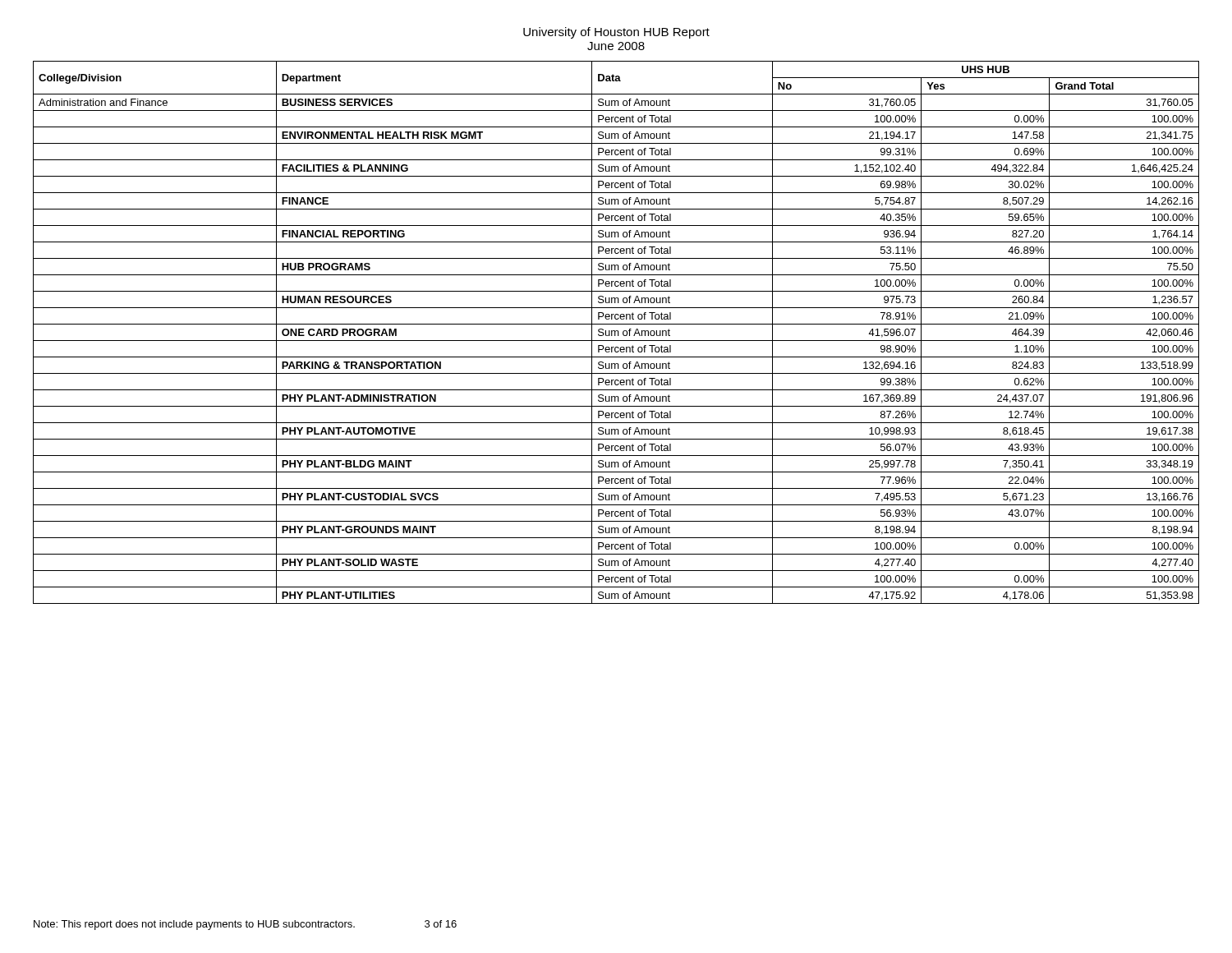Image resolution: width=1232 pixels, height=953 pixels.
Task: Locate the table
Action: click(x=616, y=332)
